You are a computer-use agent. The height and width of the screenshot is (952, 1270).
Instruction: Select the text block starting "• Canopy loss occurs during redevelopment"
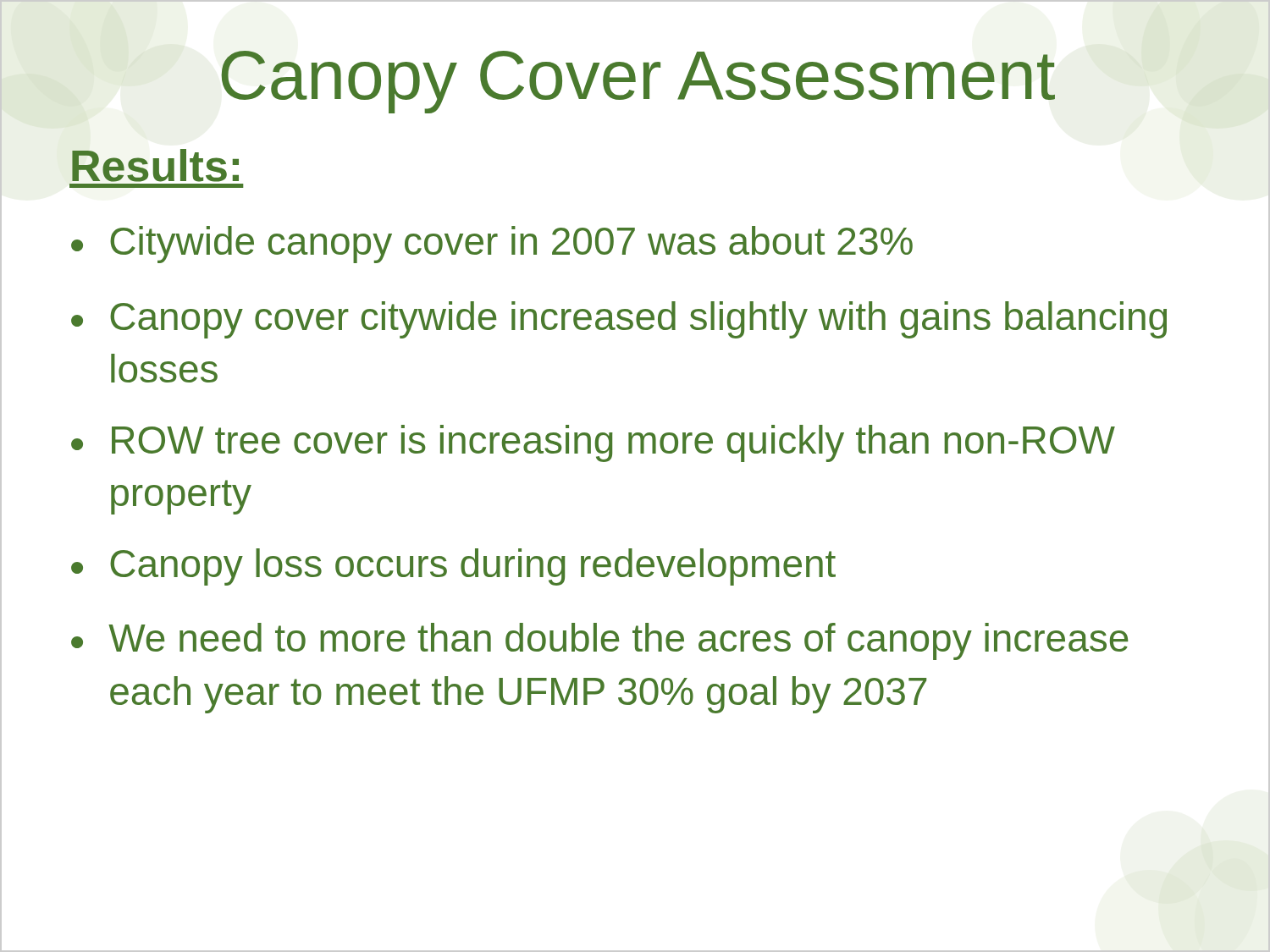coord(637,565)
